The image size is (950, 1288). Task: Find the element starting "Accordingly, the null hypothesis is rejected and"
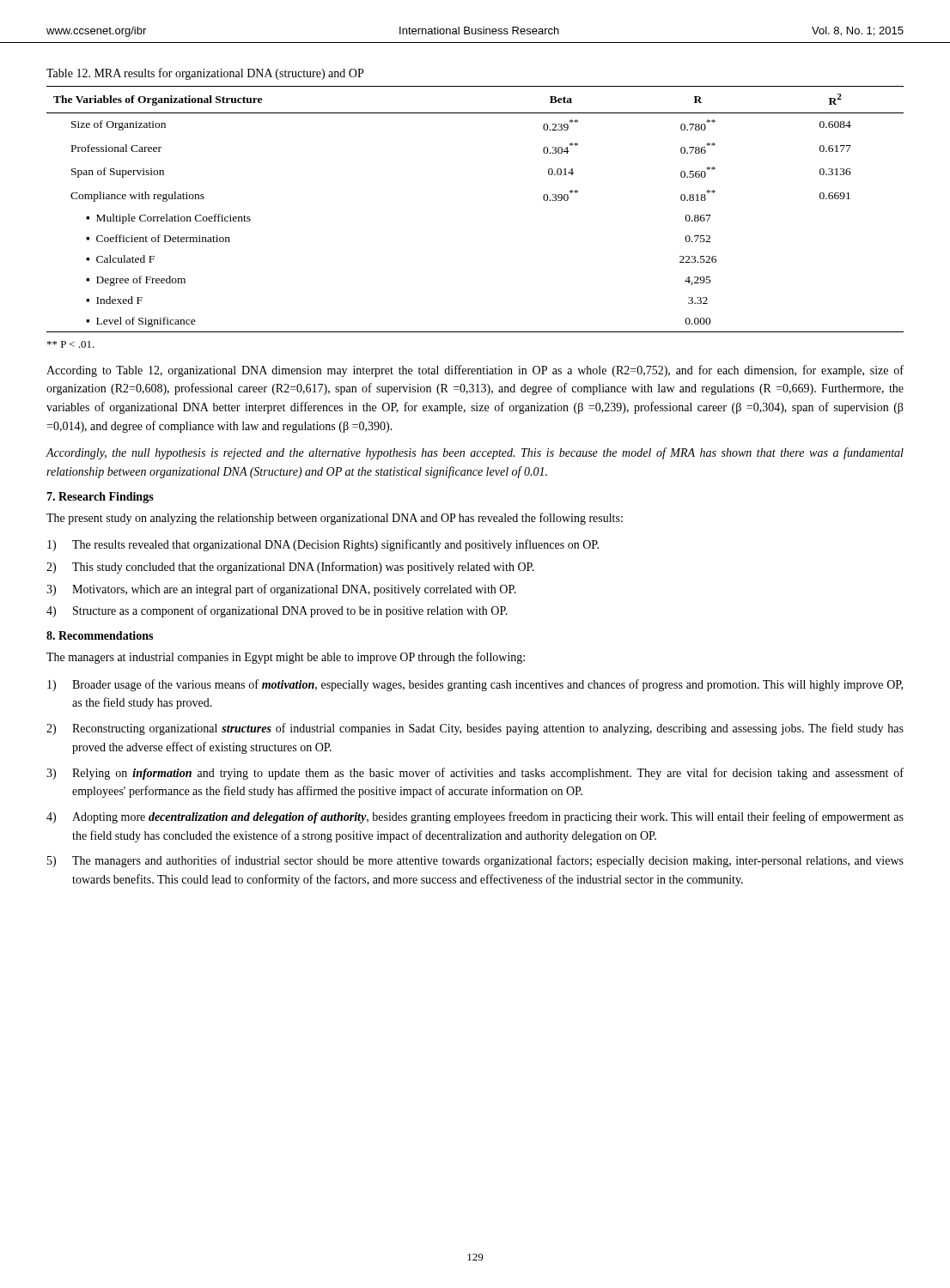pos(475,462)
